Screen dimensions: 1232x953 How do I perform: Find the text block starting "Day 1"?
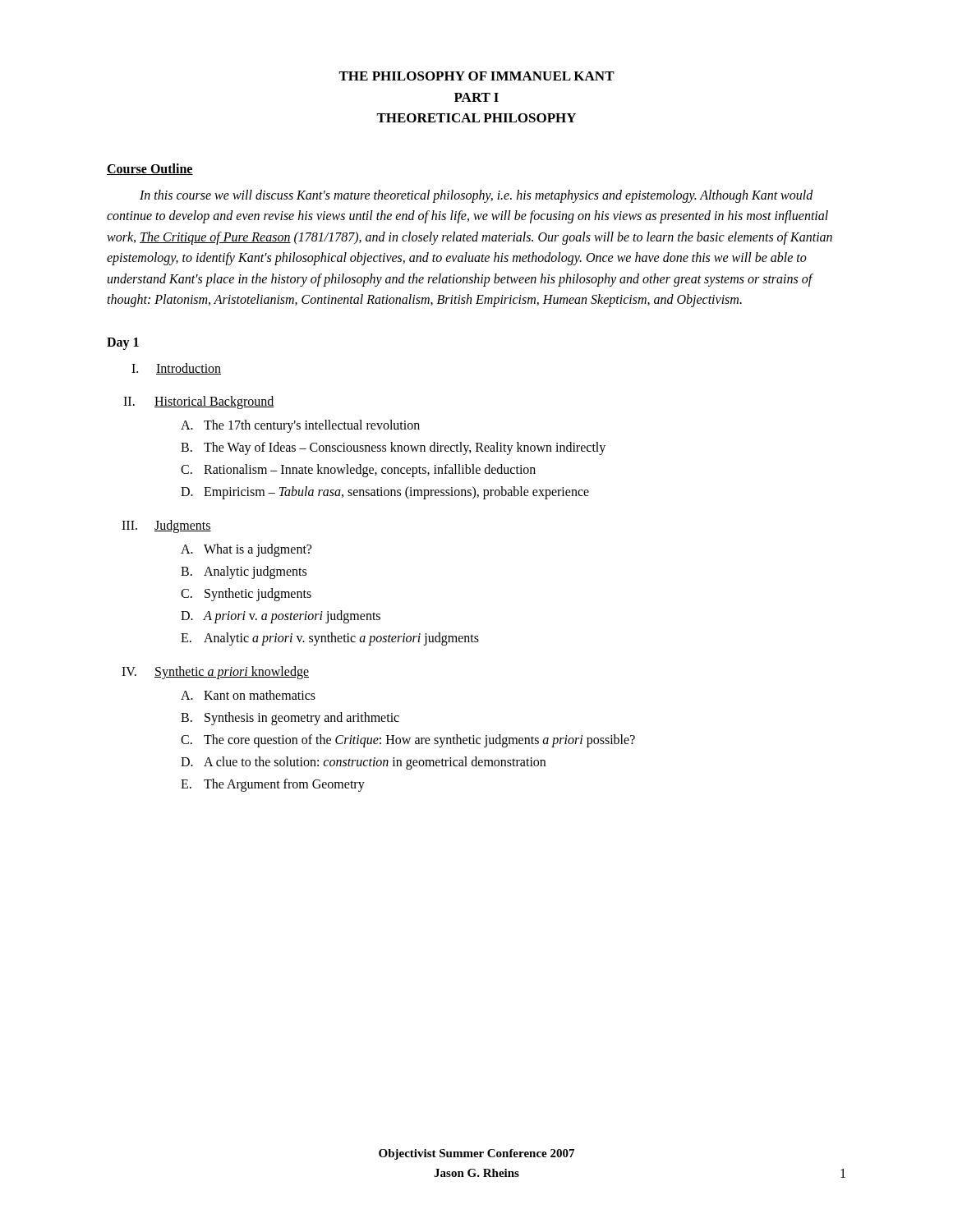tap(123, 342)
